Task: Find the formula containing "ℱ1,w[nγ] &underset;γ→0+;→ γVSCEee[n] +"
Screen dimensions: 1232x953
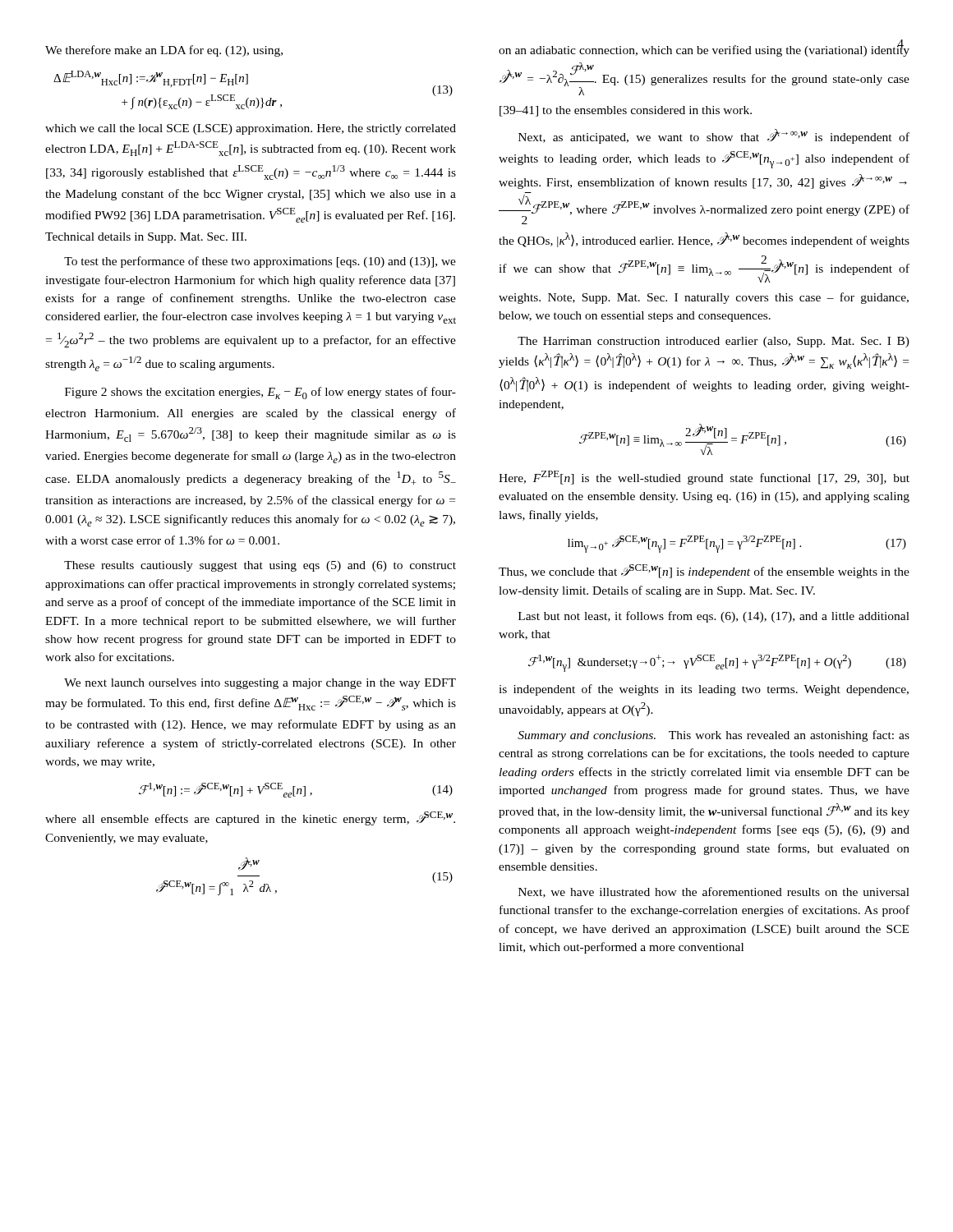Action: click(704, 662)
